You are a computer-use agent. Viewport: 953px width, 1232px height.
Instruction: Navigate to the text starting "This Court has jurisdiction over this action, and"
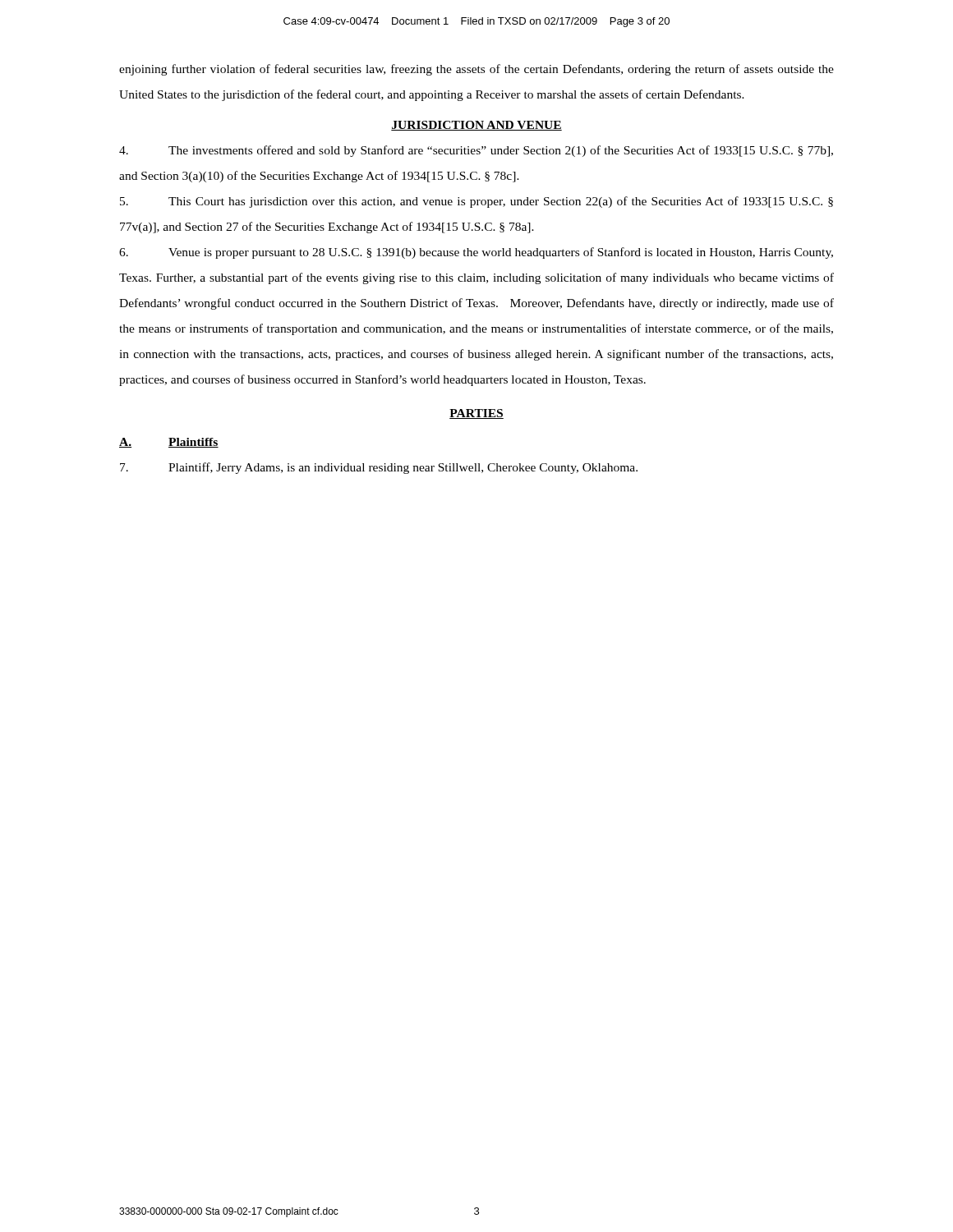point(476,211)
